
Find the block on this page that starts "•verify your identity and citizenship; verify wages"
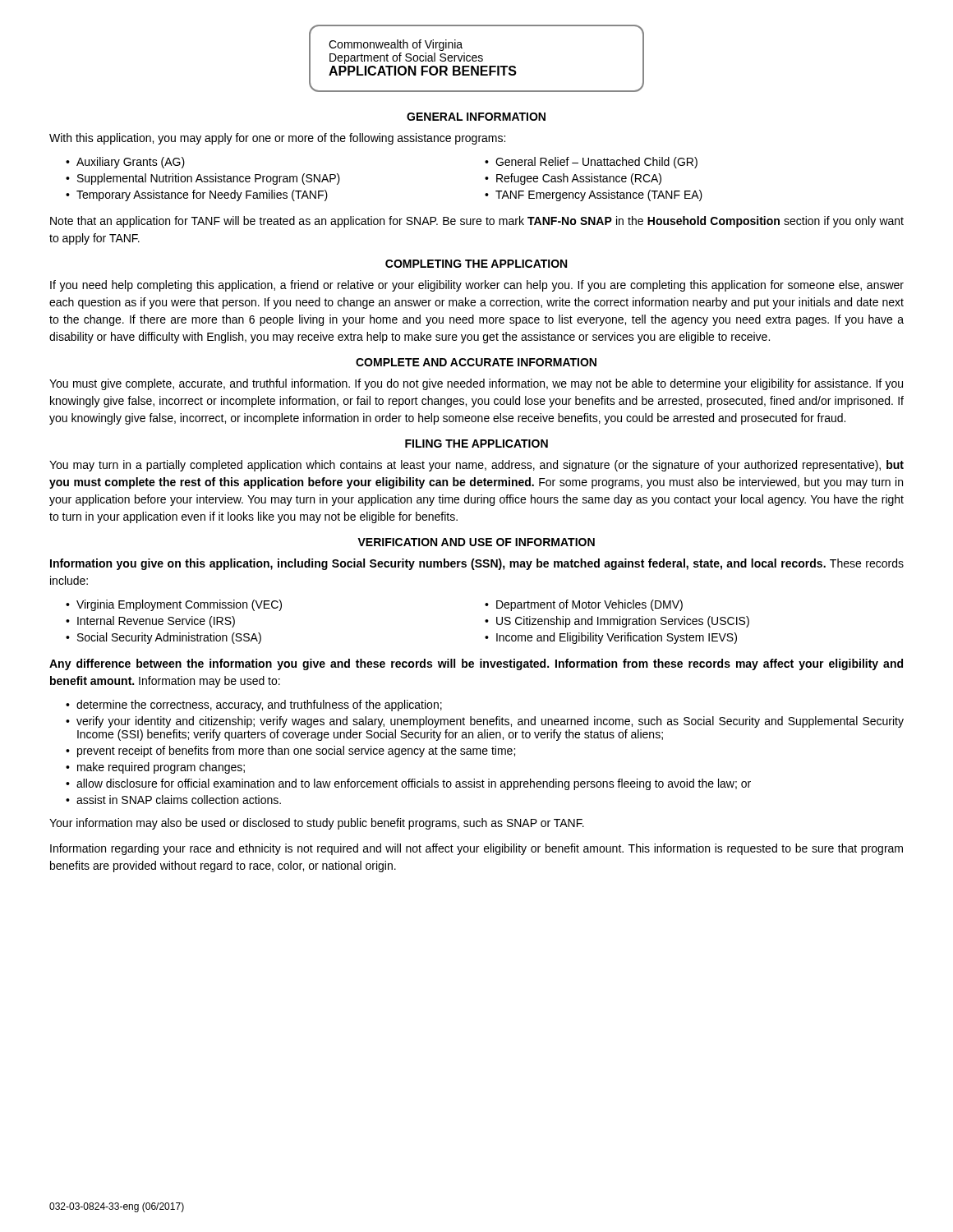(485, 728)
